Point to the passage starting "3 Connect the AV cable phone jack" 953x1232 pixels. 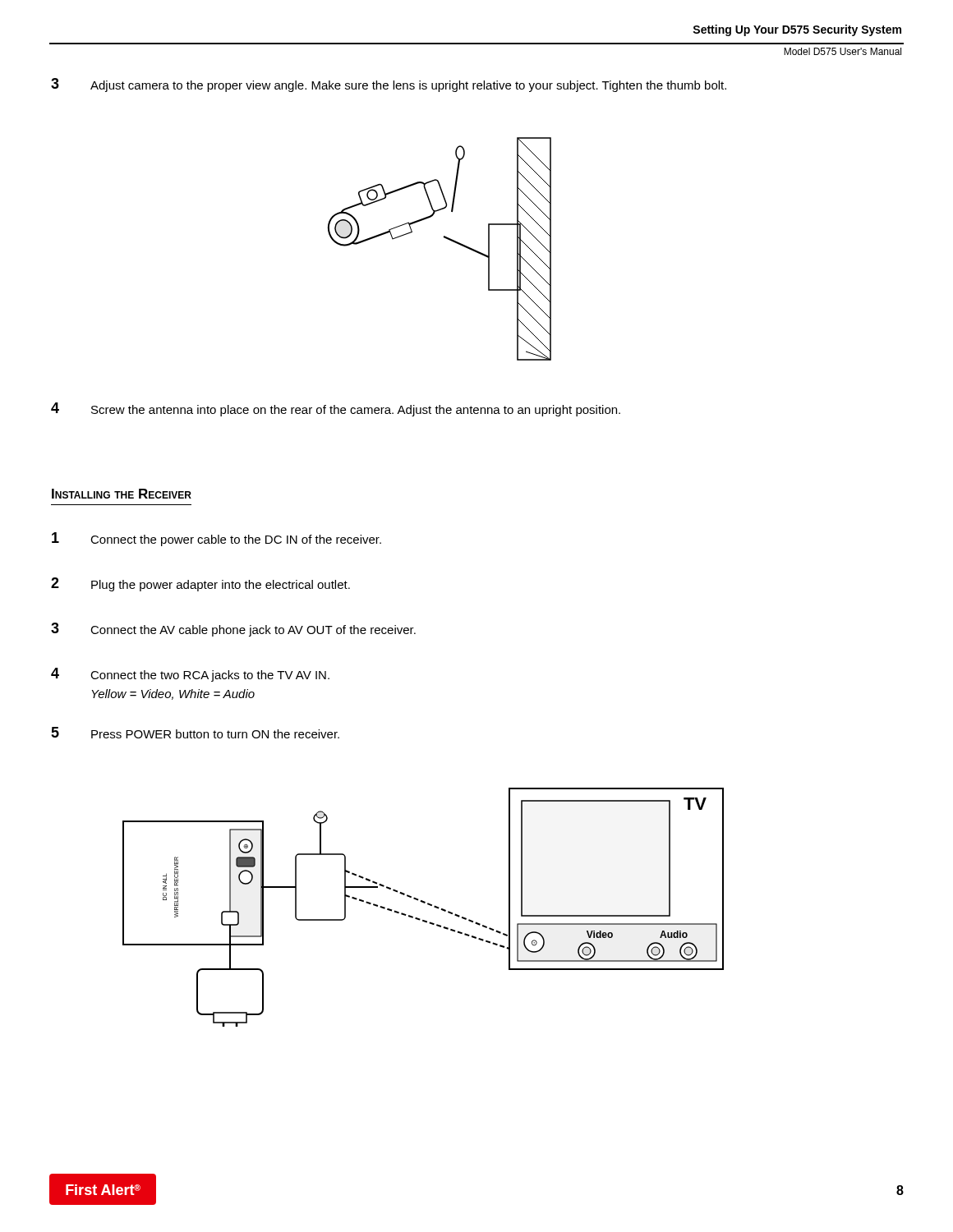click(x=233, y=630)
